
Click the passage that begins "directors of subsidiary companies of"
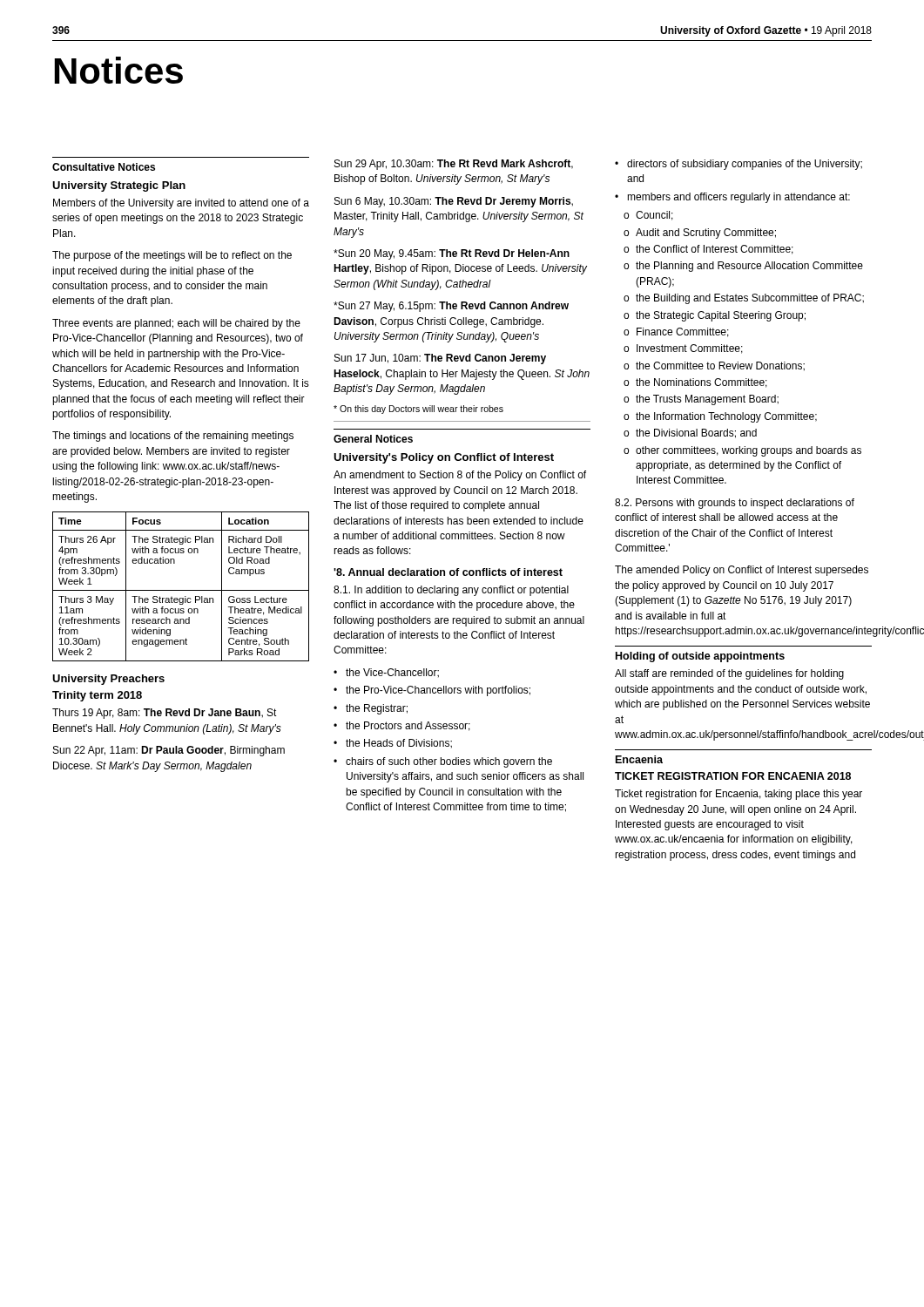745,171
